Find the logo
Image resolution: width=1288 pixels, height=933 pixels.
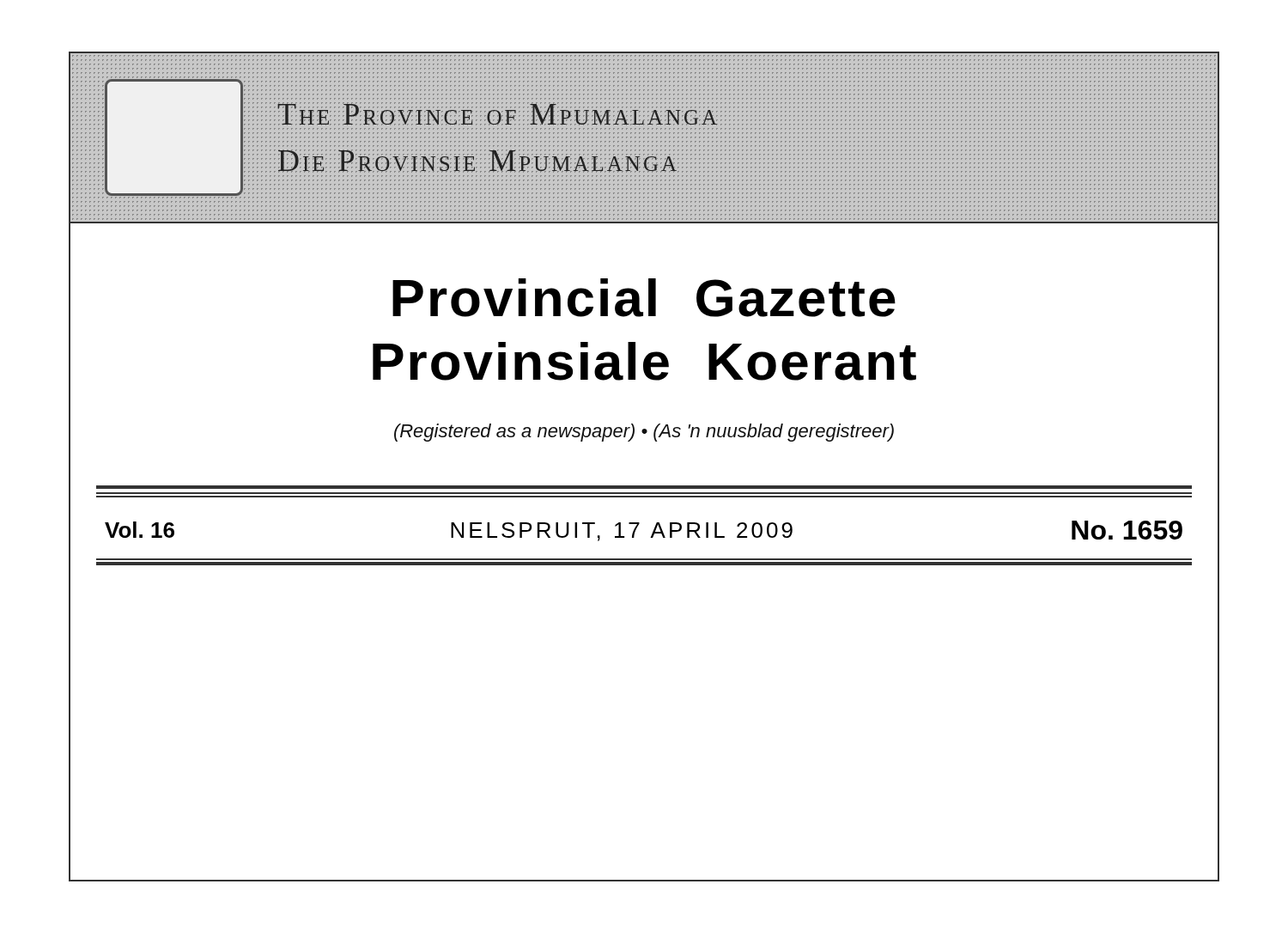point(644,138)
